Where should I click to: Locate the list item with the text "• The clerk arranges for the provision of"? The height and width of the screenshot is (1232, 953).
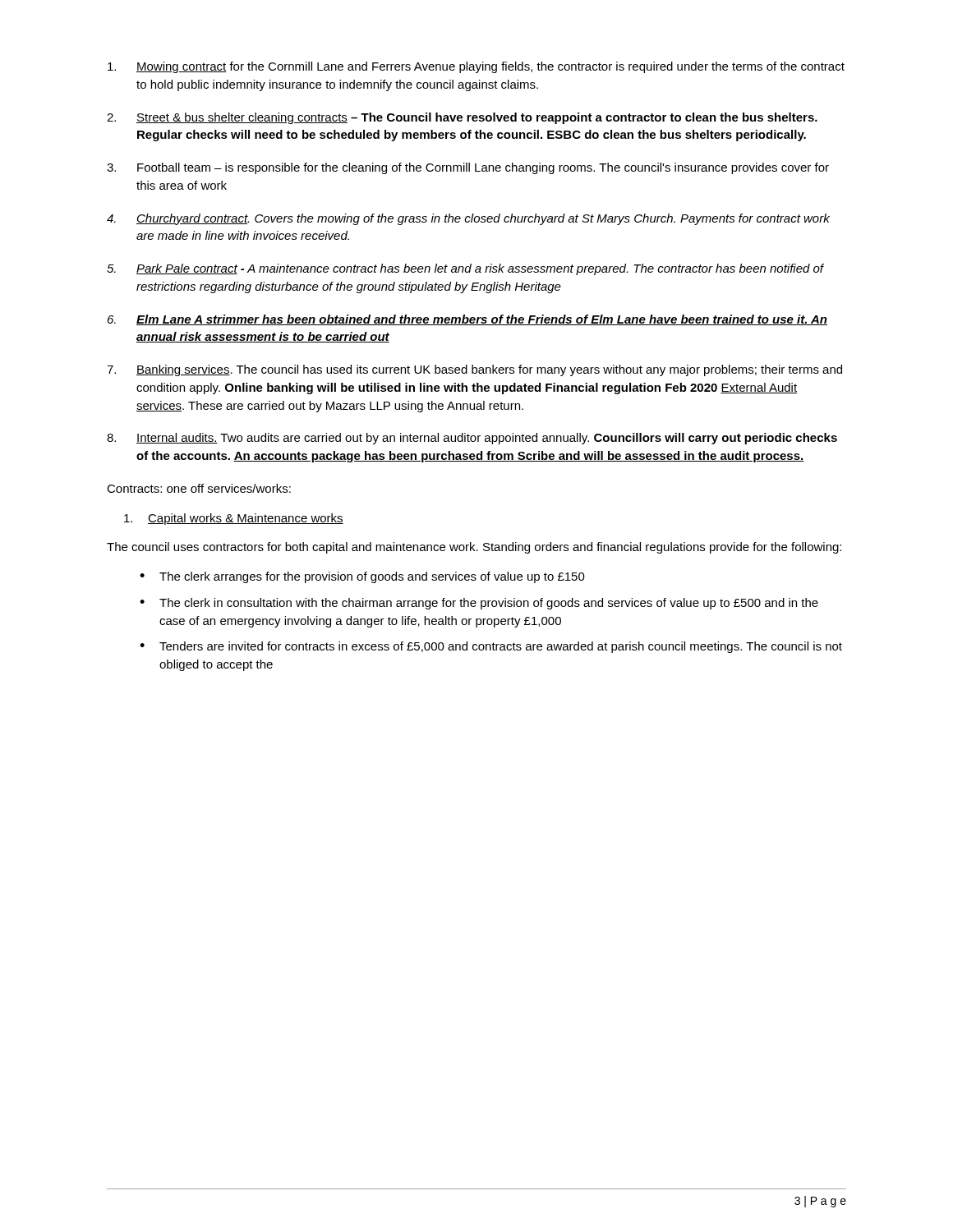(x=493, y=577)
